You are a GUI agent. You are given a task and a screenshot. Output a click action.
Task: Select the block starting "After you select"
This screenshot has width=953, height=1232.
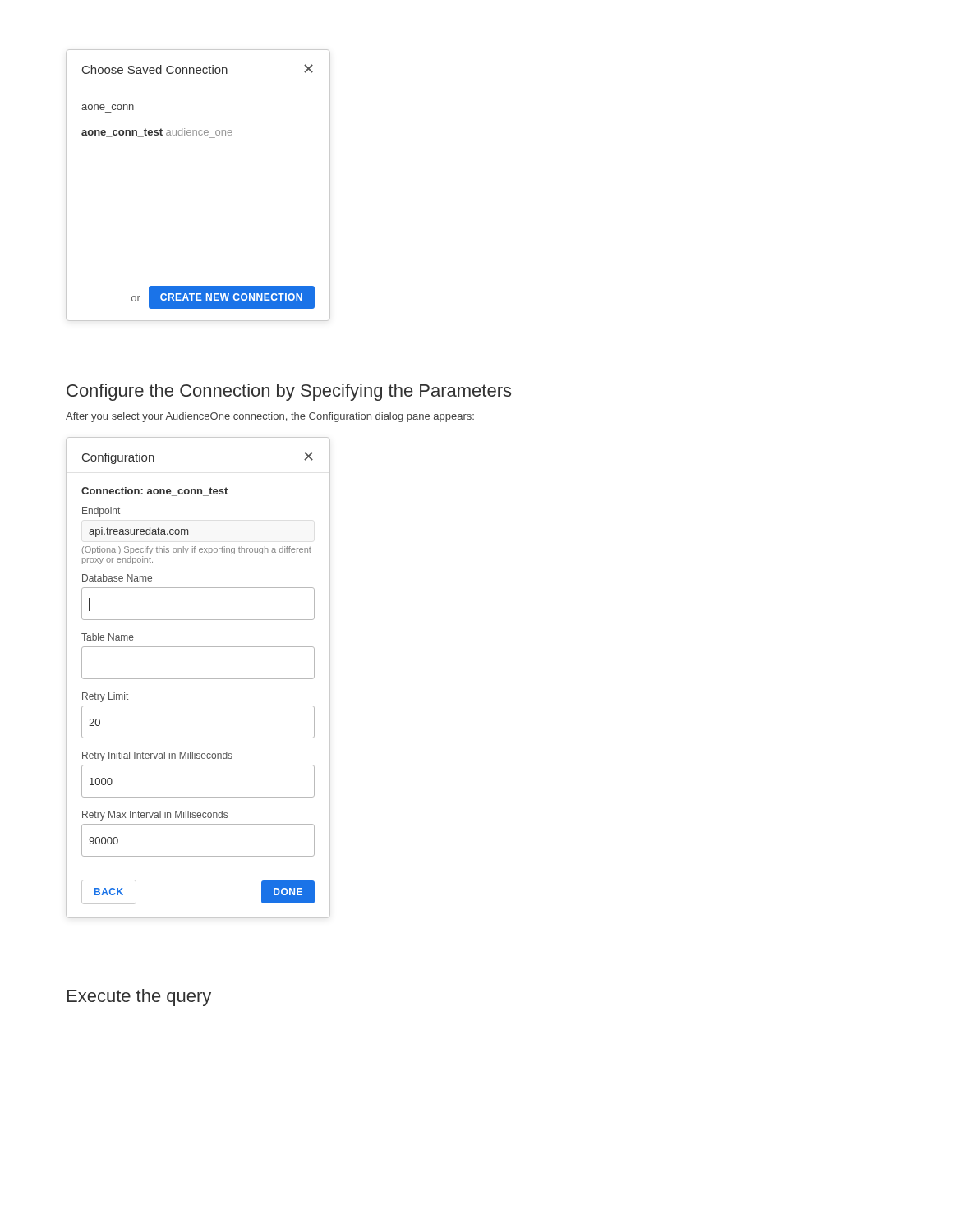pyautogui.click(x=476, y=416)
